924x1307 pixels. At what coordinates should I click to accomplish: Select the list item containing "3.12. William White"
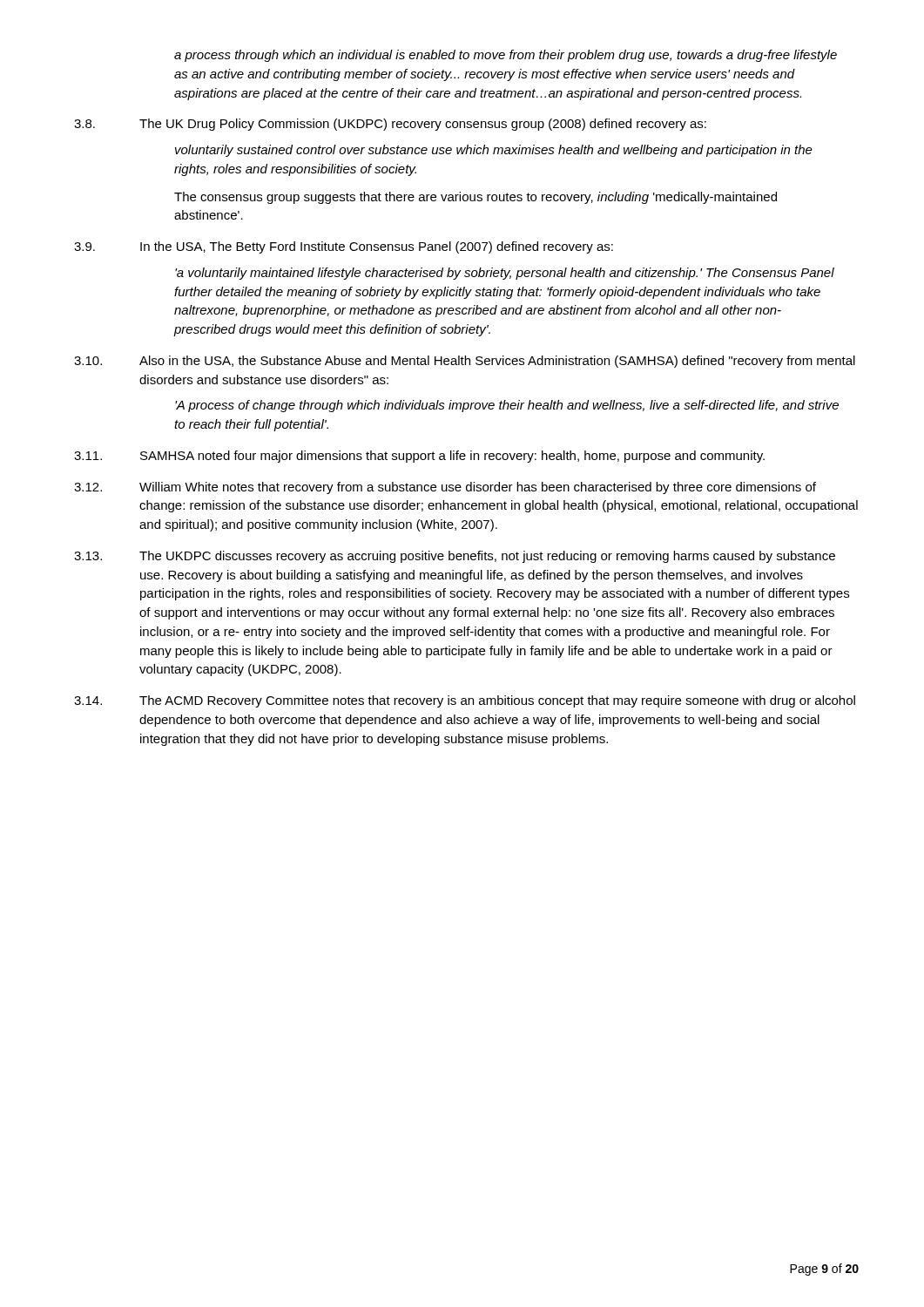coord(466,505)
